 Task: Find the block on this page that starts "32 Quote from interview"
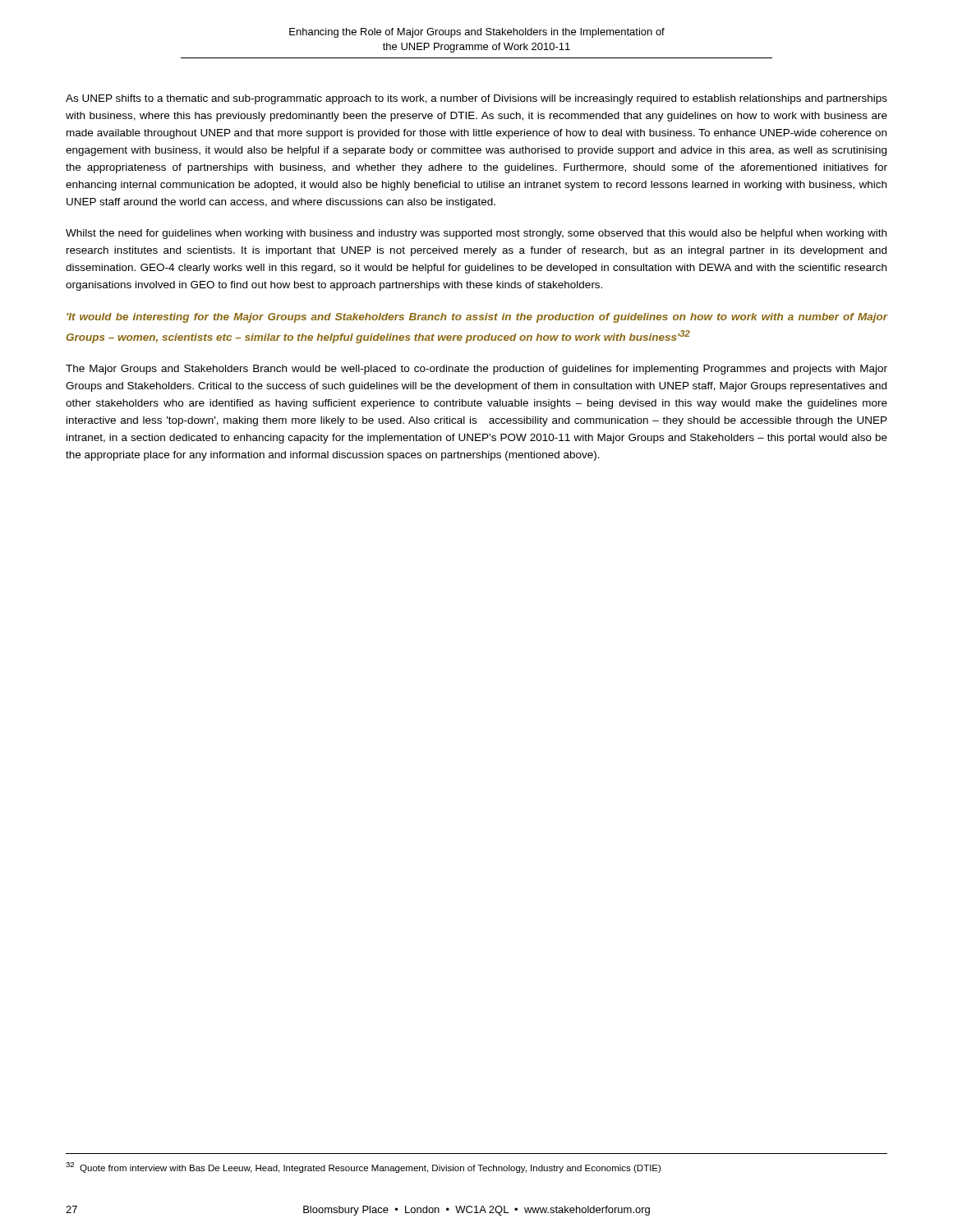(x=476, y=1167)
